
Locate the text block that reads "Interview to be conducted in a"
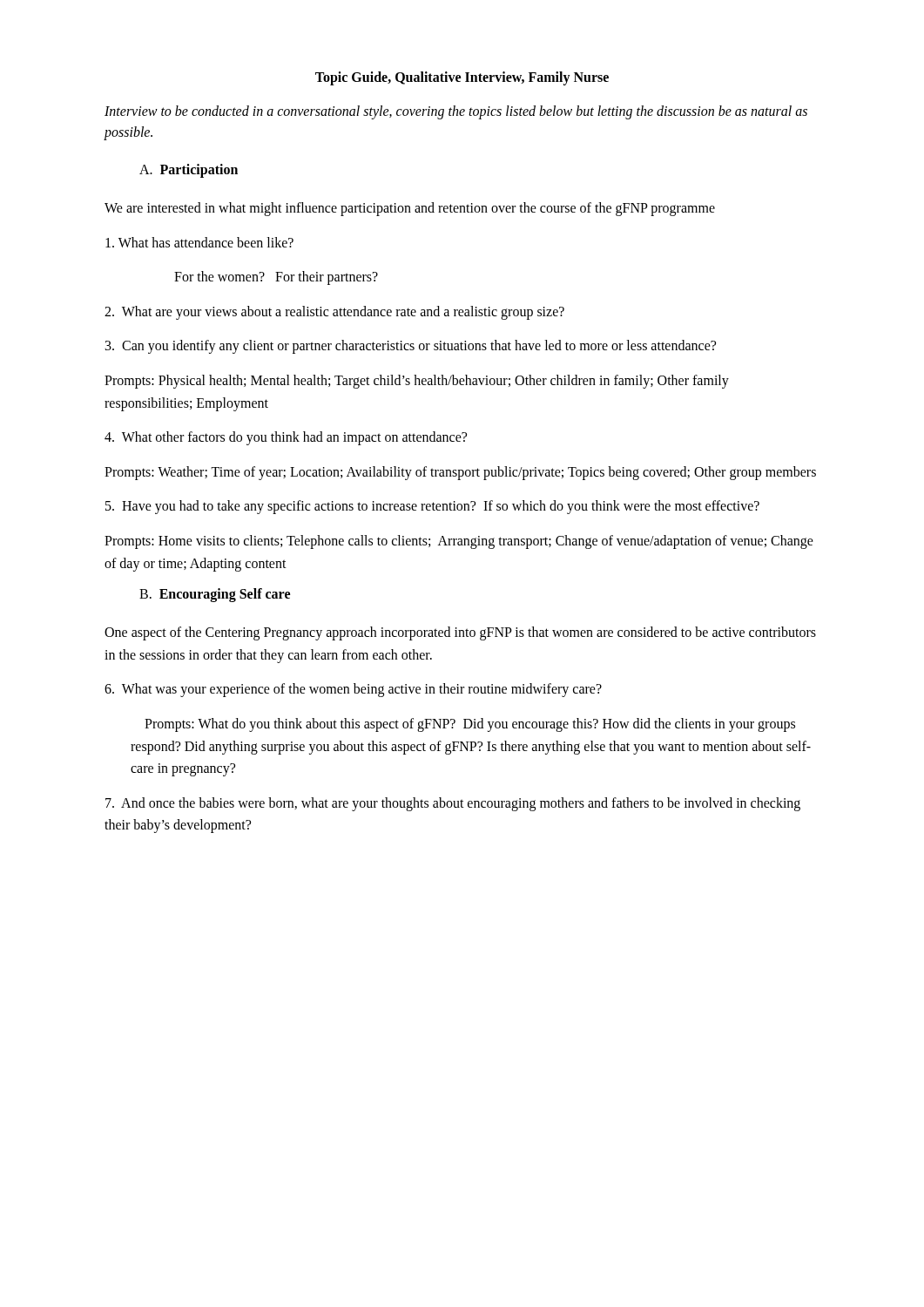click(x=456, y=122)
